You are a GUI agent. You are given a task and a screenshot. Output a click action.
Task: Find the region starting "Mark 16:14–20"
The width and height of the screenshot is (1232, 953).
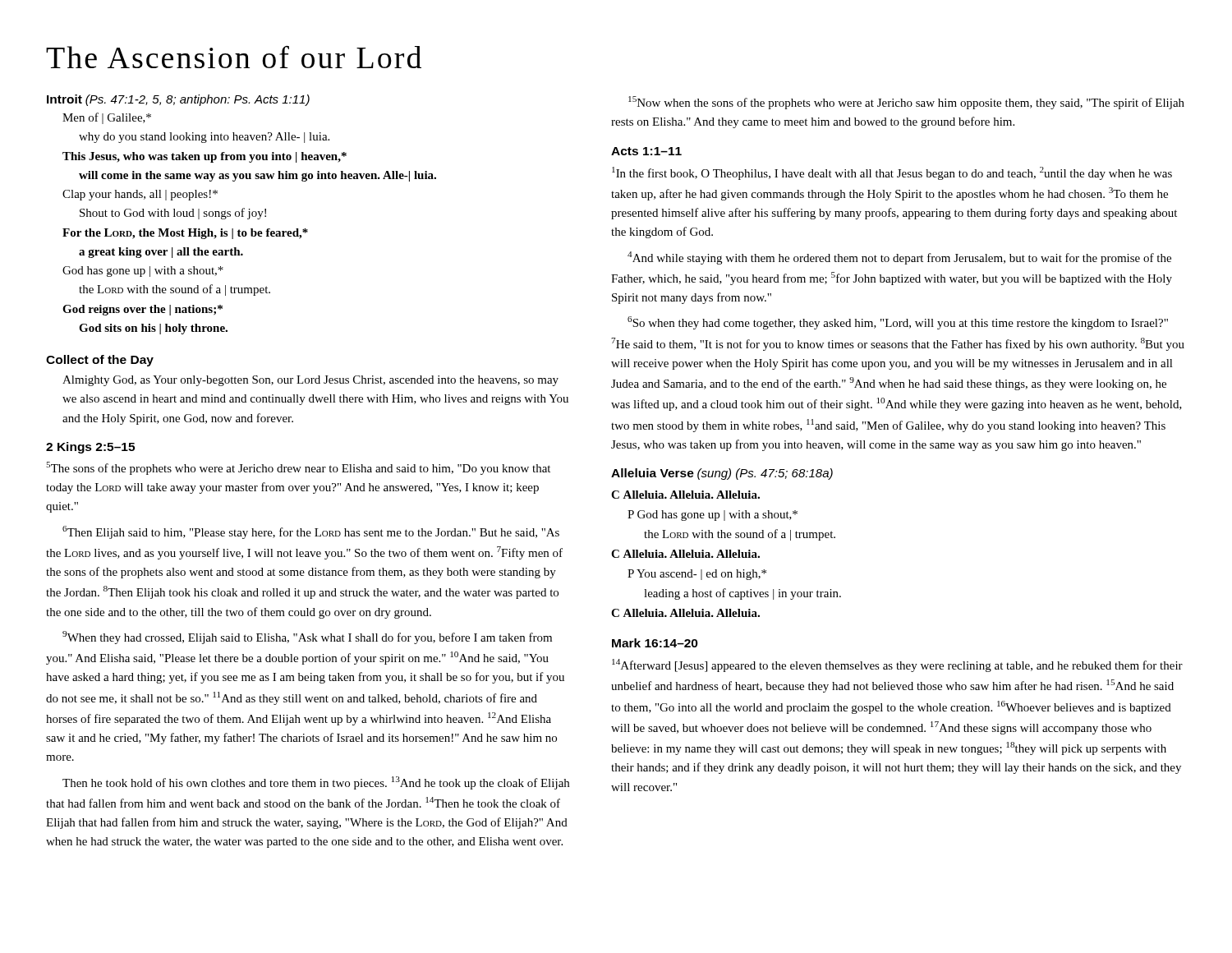click(x=655, y=643)
